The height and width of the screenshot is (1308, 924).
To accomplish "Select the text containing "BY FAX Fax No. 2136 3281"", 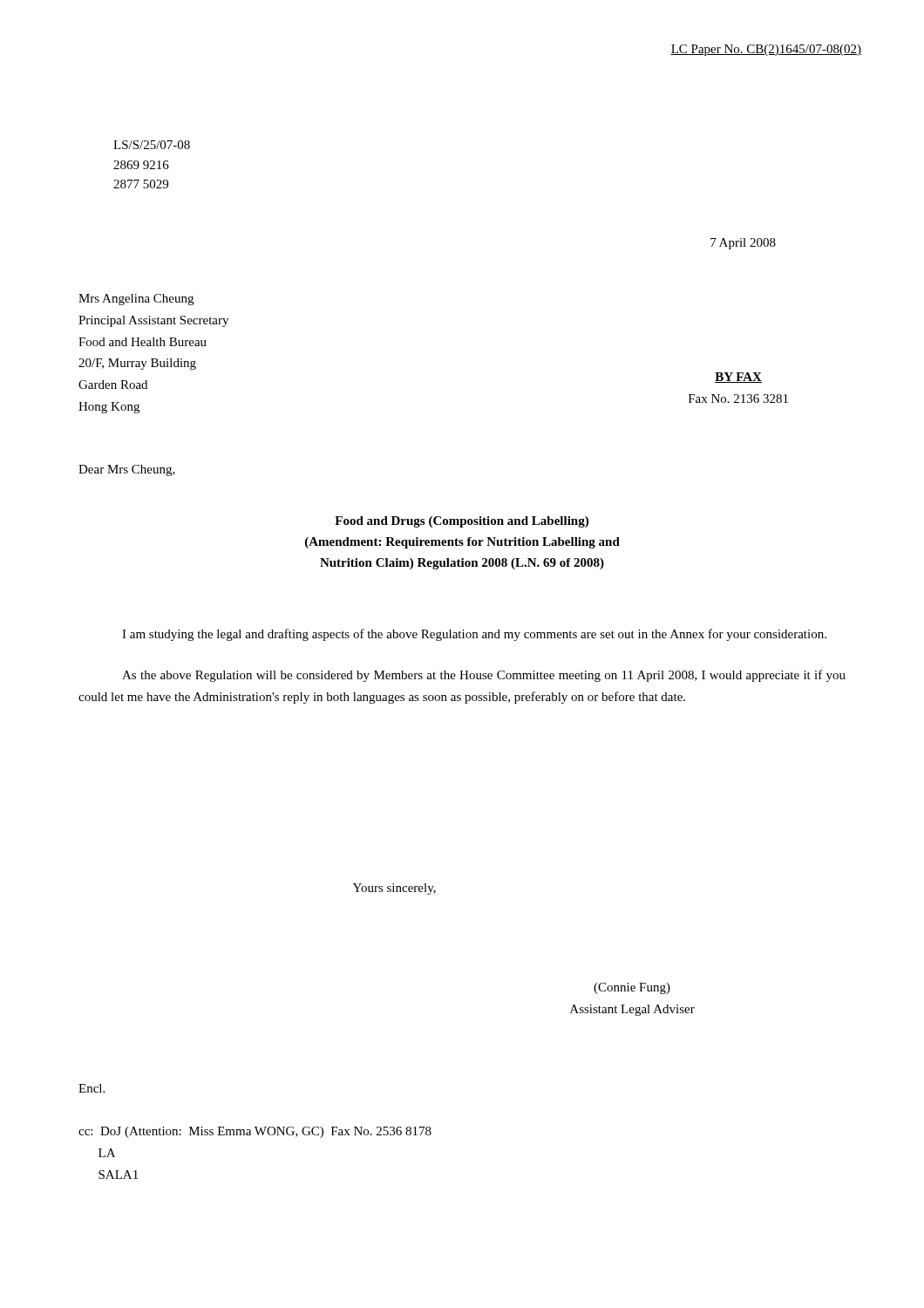I will [738, 387].
